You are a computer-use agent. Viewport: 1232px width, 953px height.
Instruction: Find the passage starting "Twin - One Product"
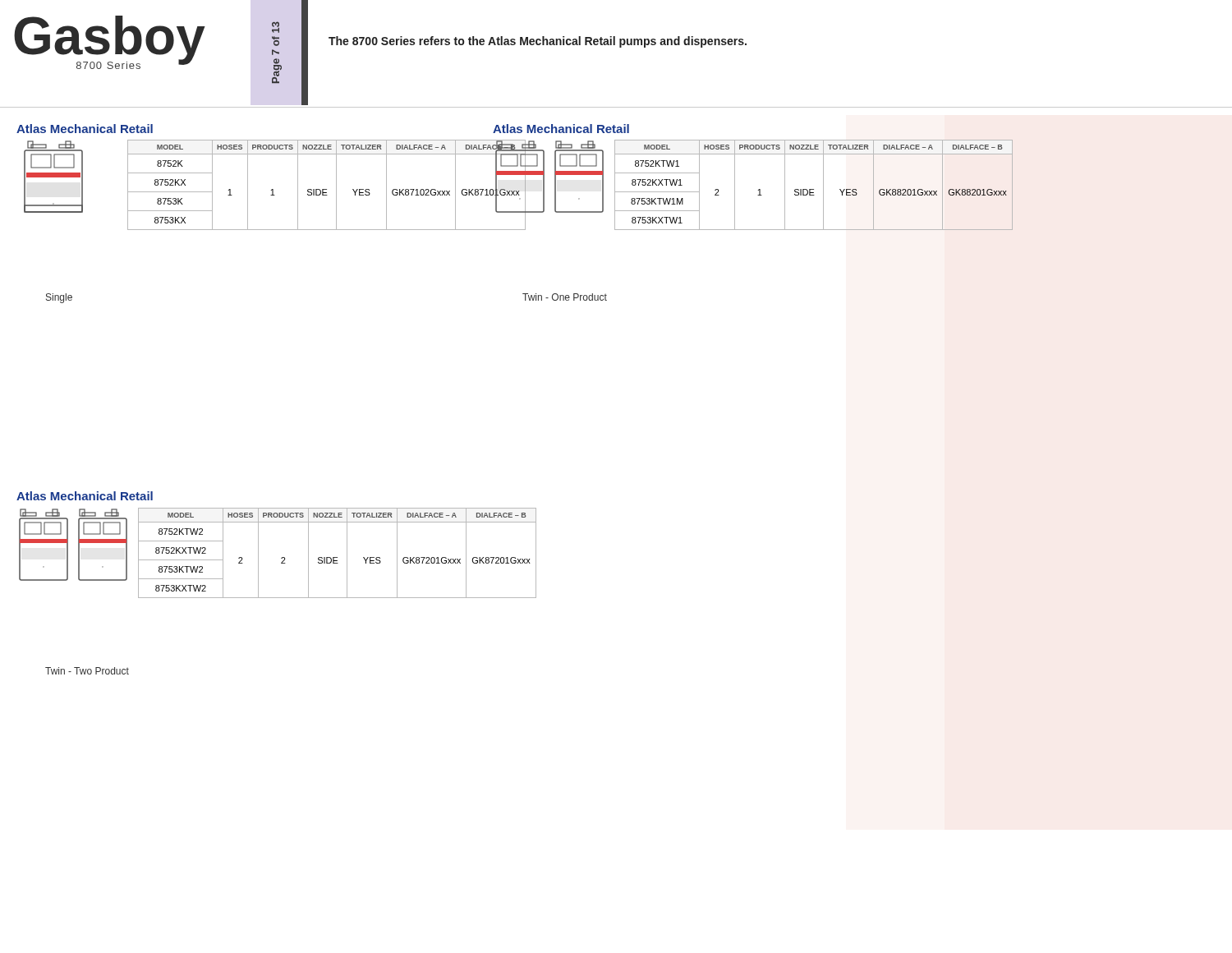(x=565, y=297)
